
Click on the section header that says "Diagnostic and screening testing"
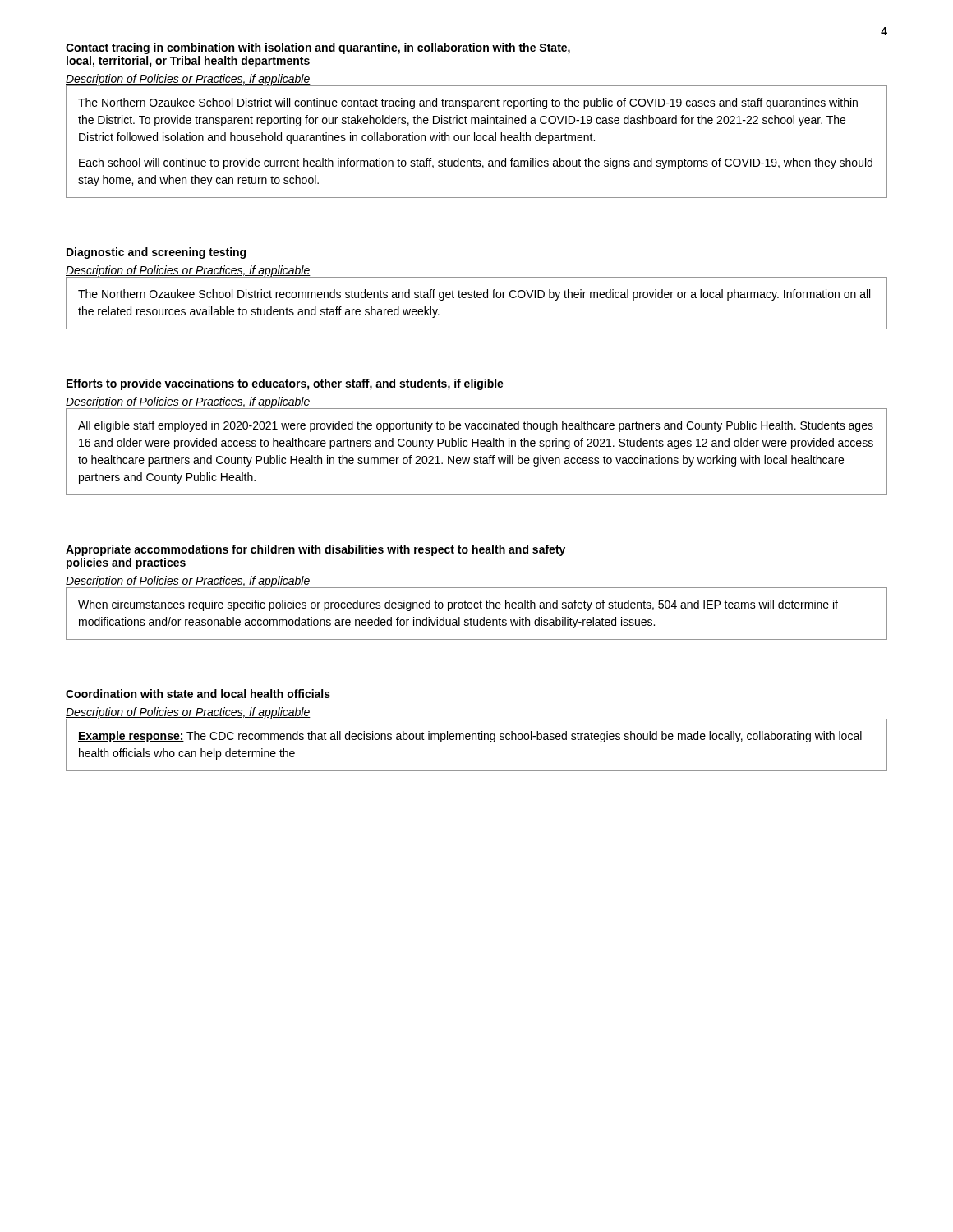click(x=156, y=252)
